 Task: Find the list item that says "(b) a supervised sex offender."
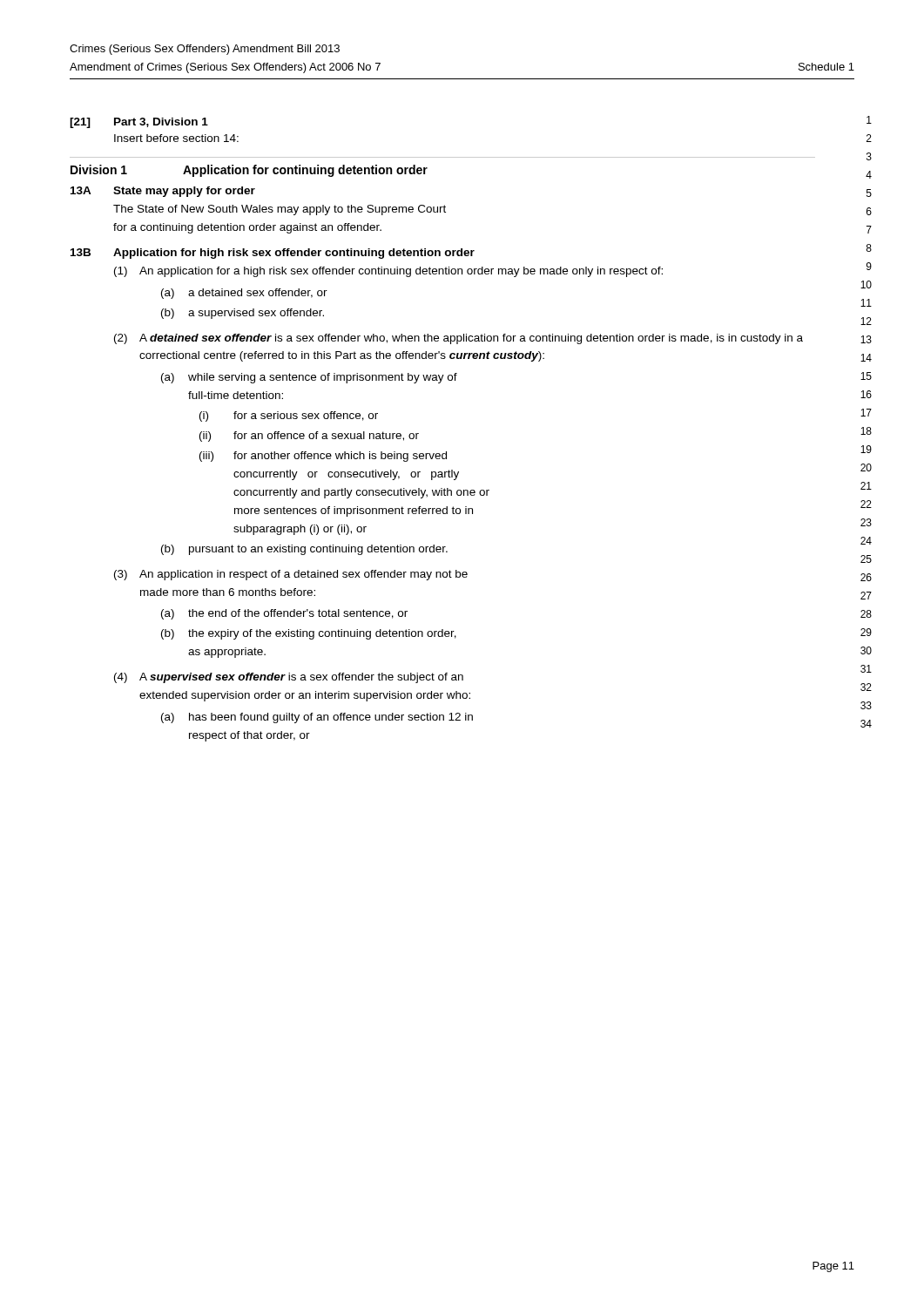coord(243,313)
